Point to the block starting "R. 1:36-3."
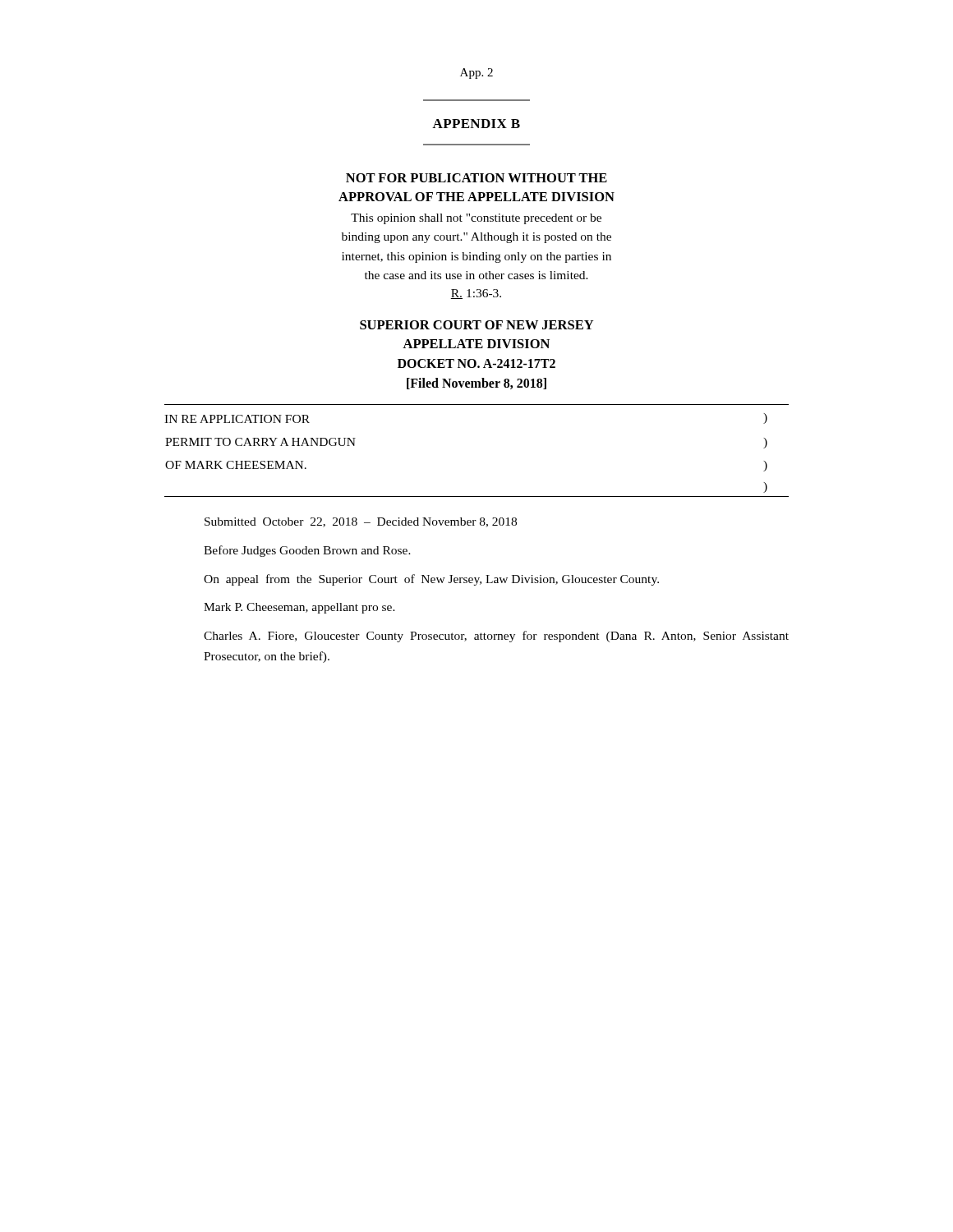 click(x=476, y=293)
